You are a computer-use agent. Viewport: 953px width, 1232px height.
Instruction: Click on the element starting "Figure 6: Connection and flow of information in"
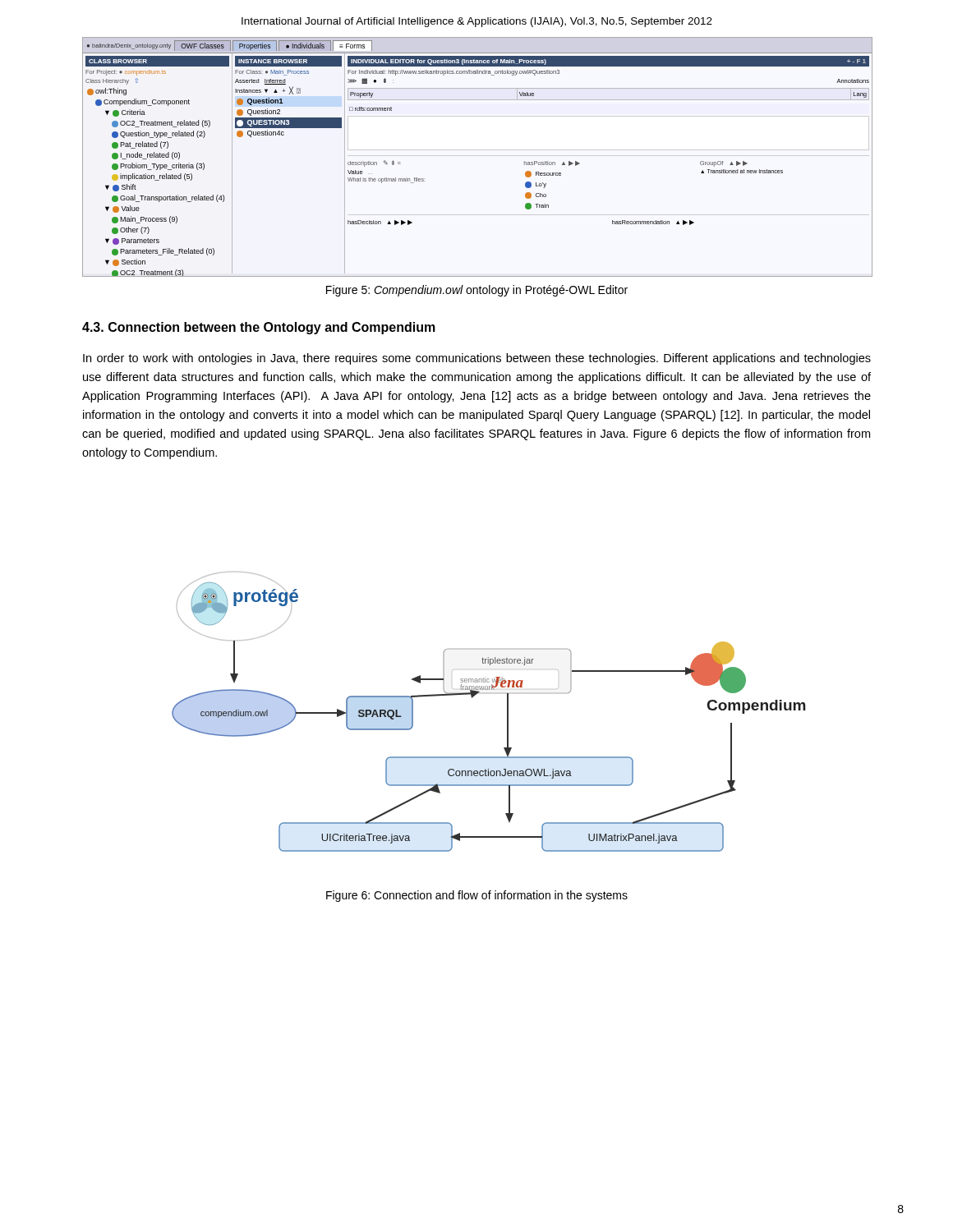[x=476, y=895]
